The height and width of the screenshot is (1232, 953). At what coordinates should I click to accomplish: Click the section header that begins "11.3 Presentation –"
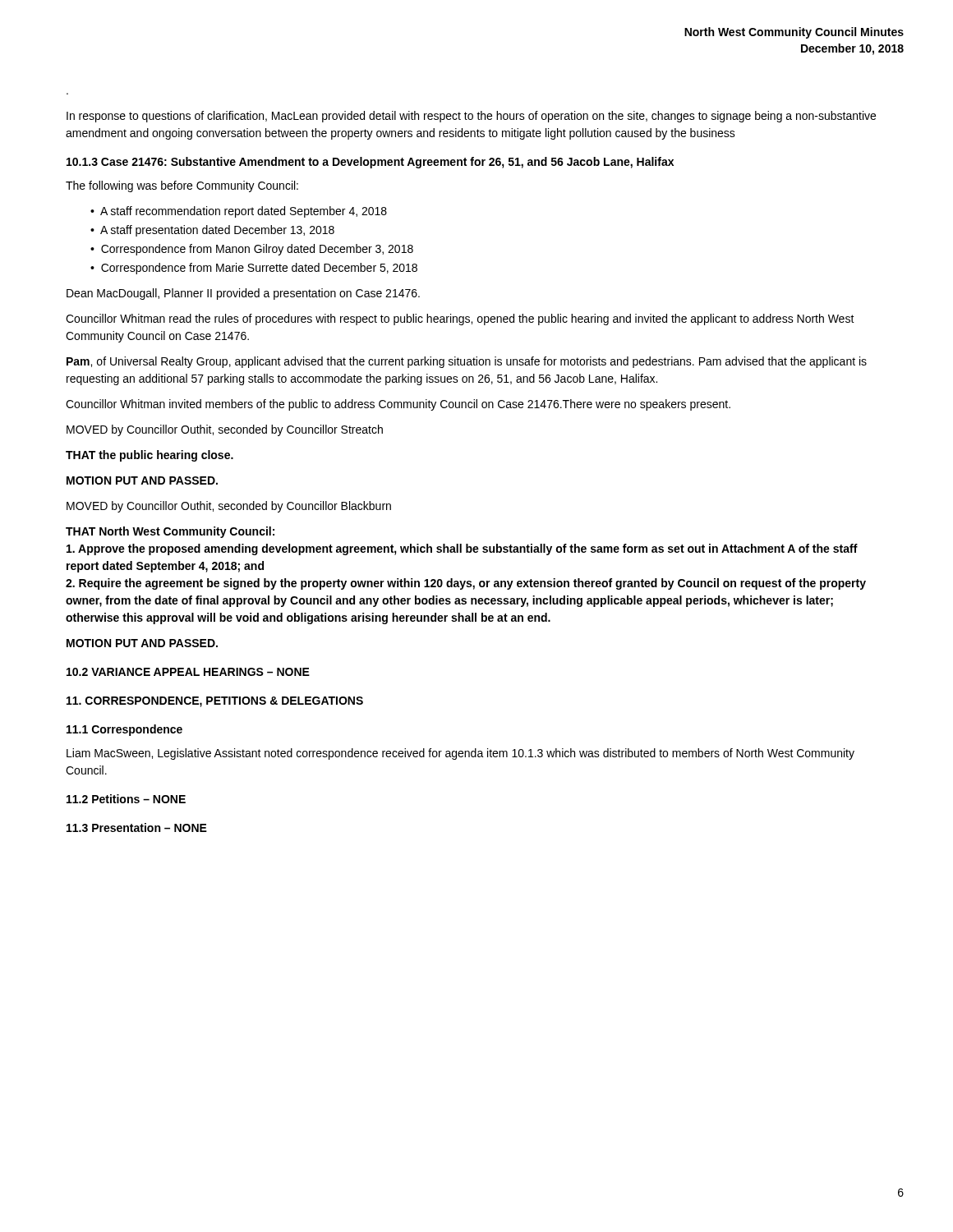click(x=136, y=828)
